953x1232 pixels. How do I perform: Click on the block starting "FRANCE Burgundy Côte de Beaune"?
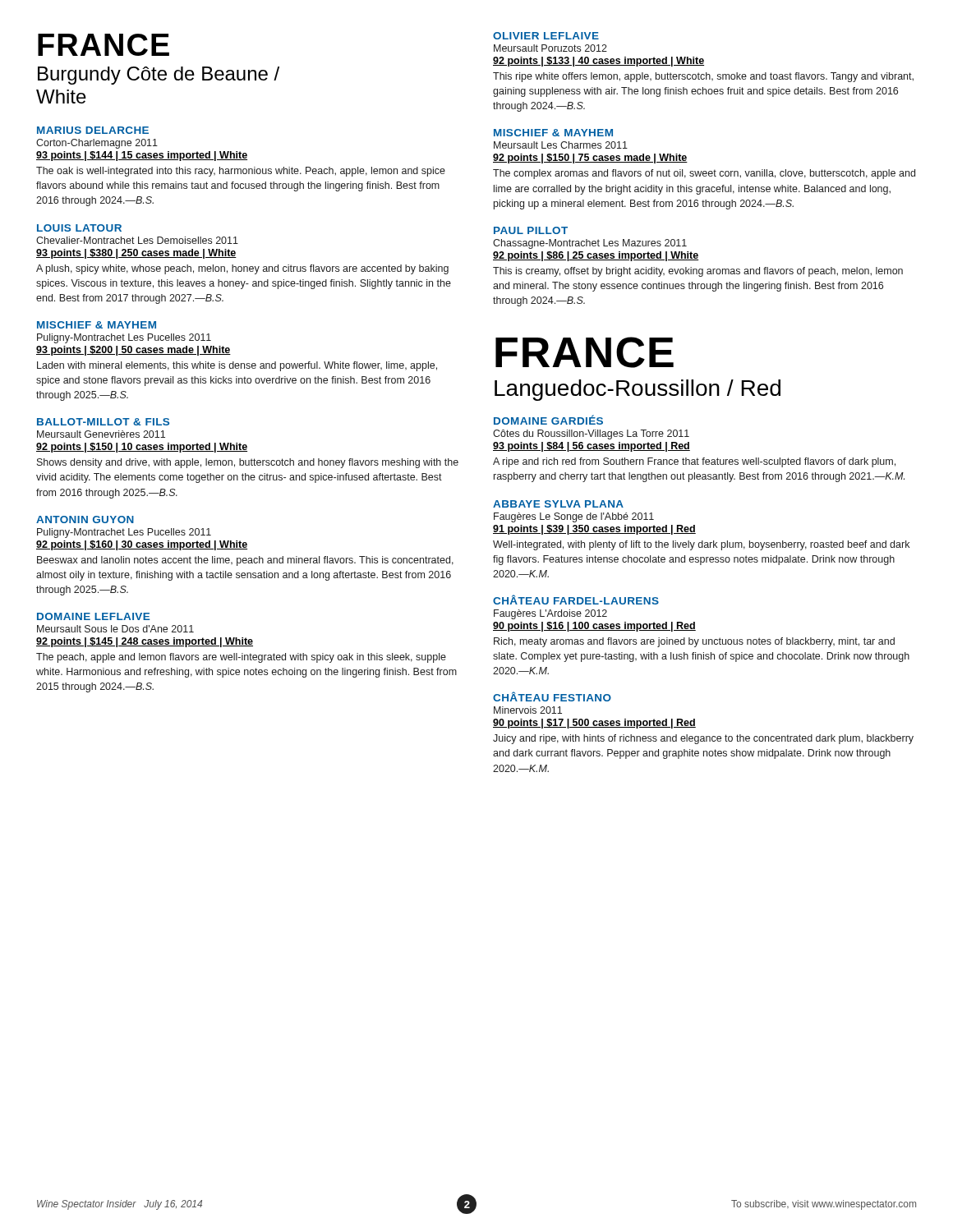[x=248, y=69]
